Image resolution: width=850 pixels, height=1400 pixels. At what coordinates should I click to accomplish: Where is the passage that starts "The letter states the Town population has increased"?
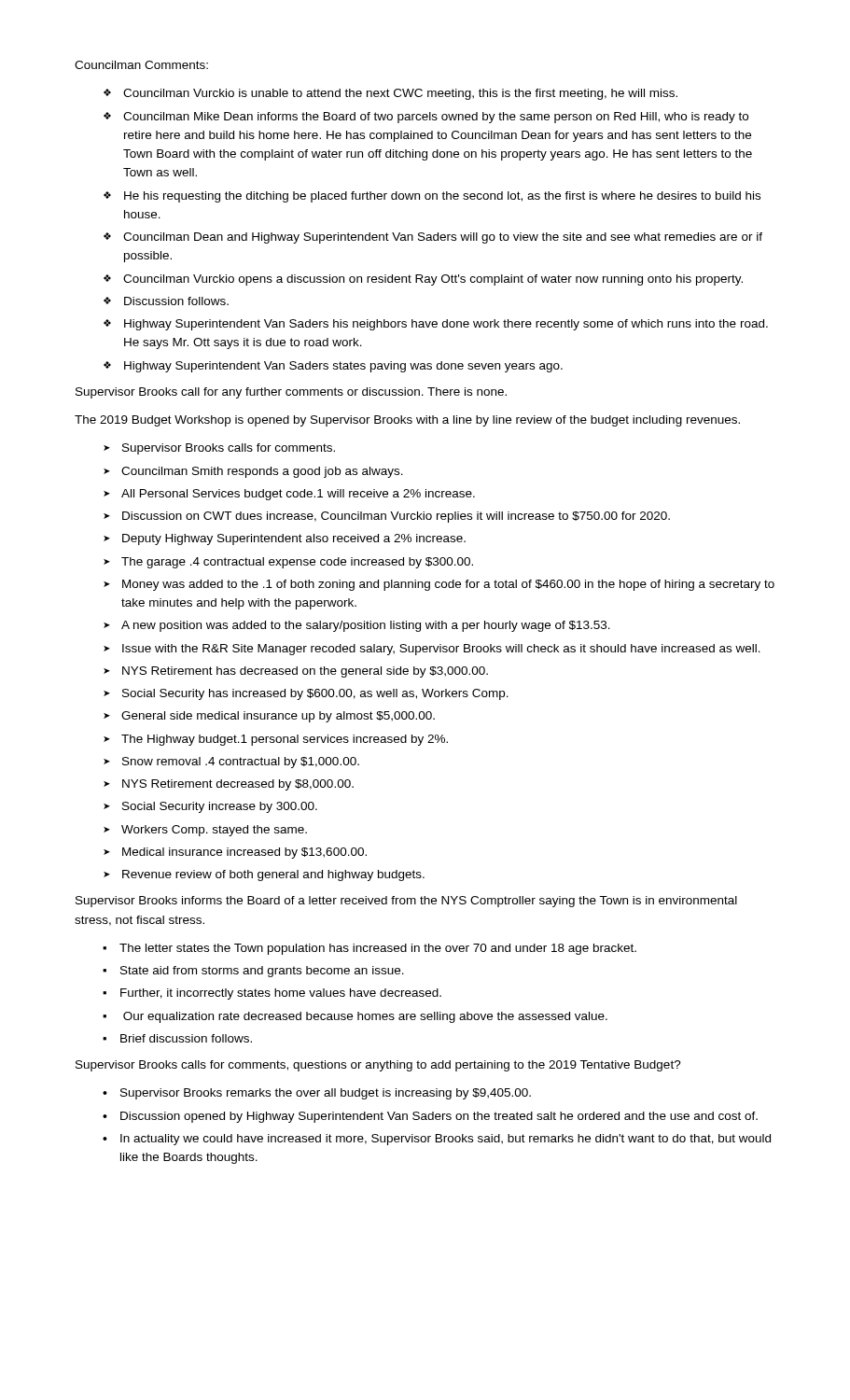coord(378,948)
